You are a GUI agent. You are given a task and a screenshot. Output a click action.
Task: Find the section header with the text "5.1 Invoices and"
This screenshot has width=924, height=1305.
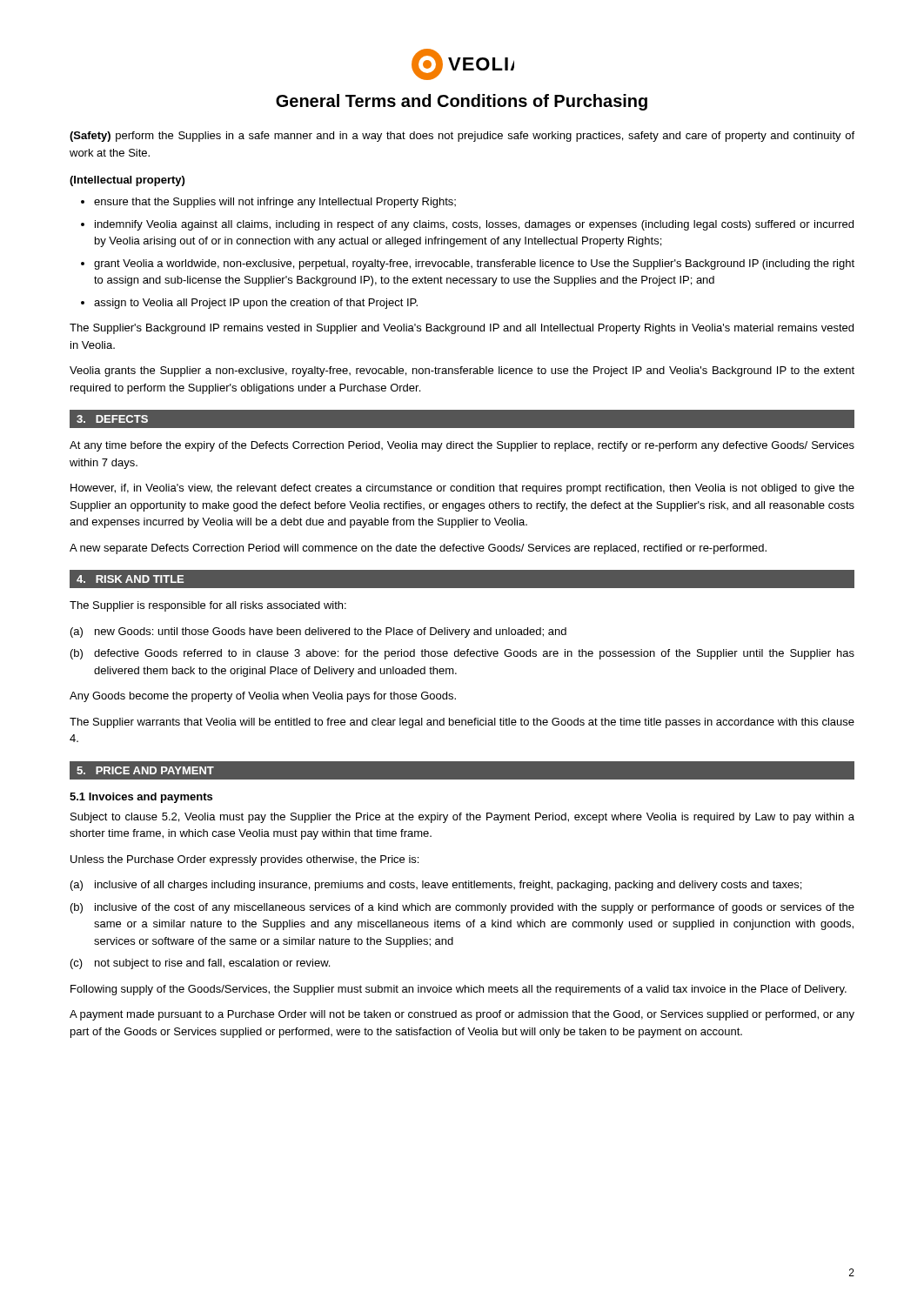(141, 796)
